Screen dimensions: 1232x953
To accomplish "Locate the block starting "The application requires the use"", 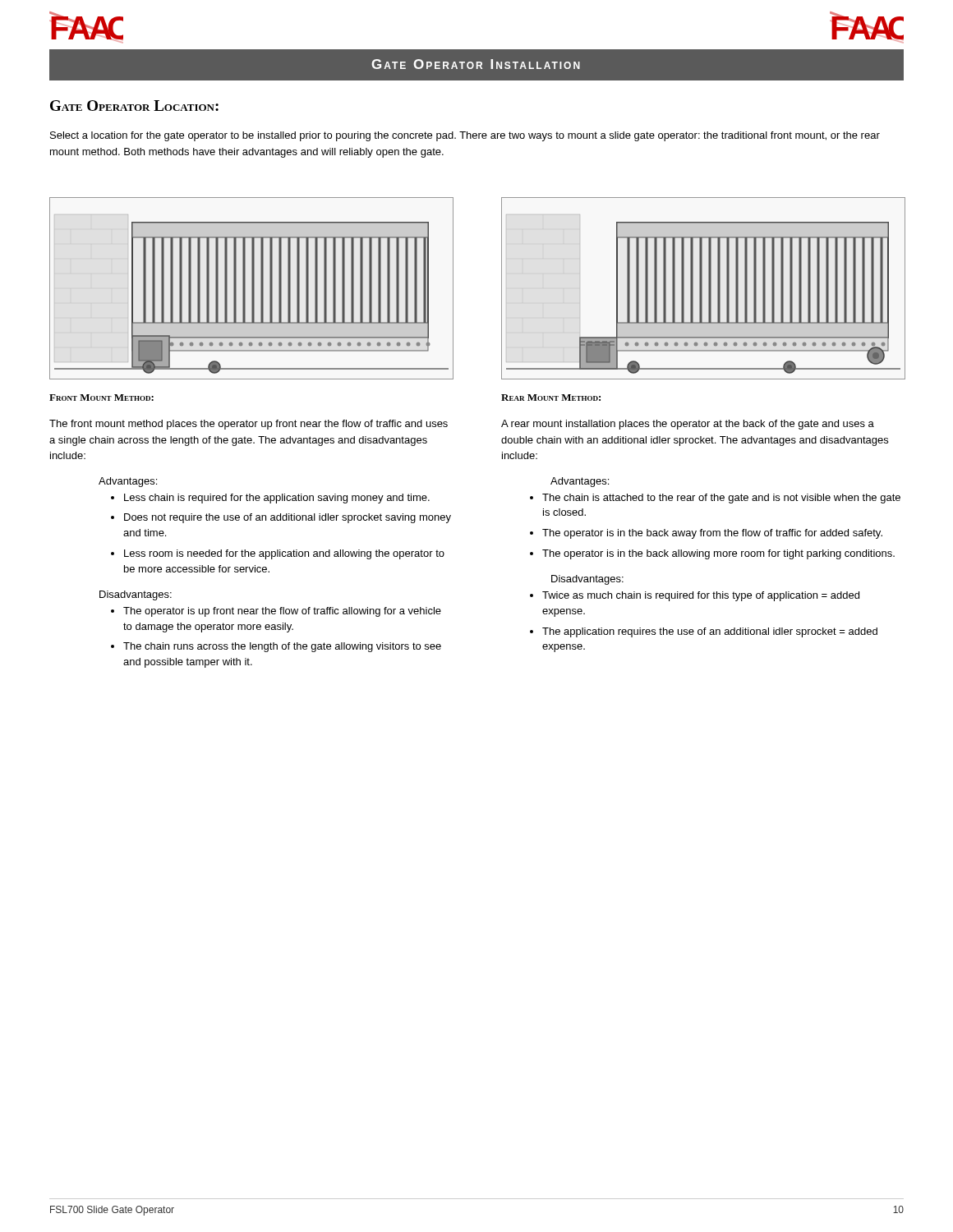I will point(702,639).
